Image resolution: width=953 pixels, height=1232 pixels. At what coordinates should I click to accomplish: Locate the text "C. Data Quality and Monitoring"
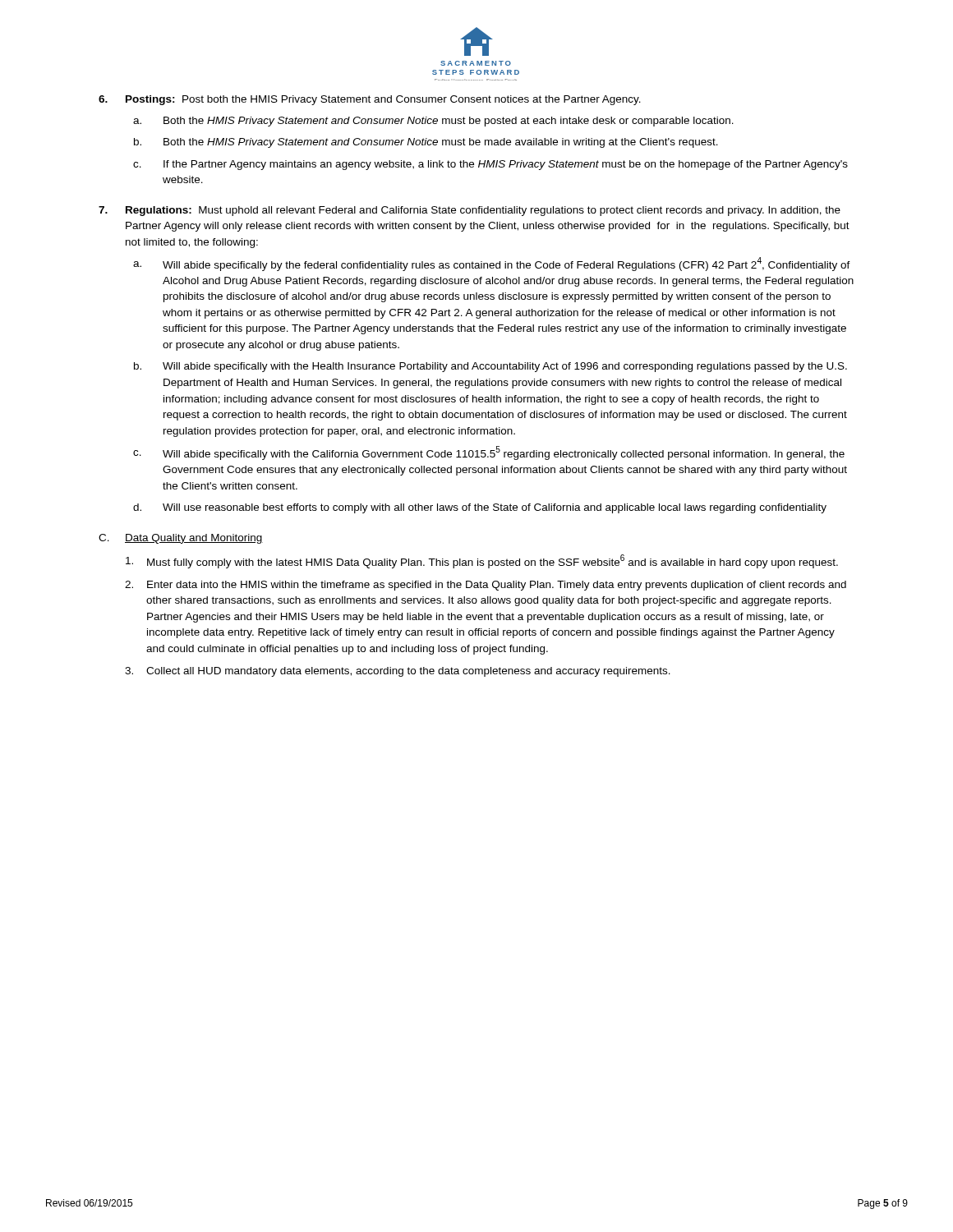pos(181,539)
